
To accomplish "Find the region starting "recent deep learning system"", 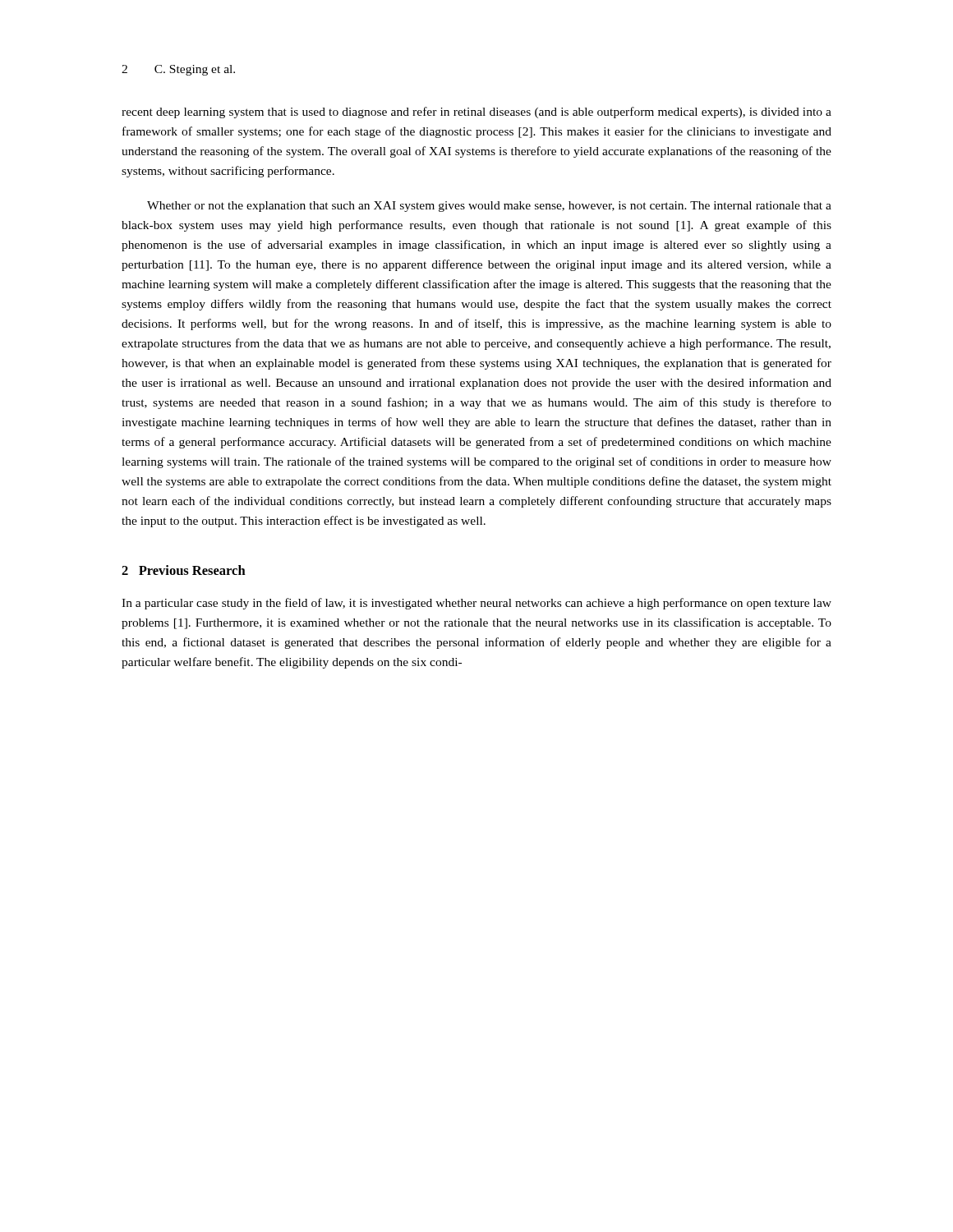I will click(x=476, y=141).
